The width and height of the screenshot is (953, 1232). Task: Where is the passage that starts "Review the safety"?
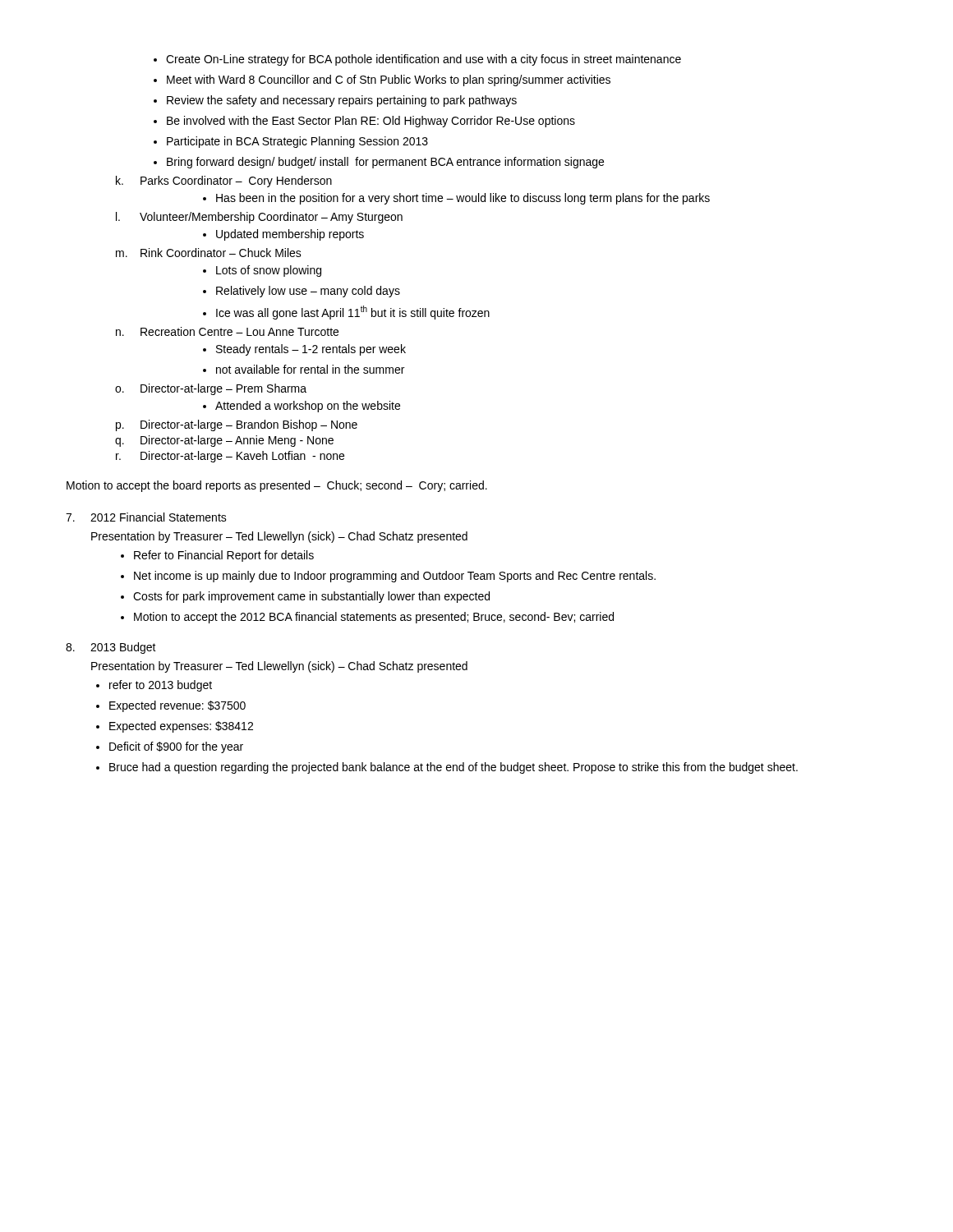518,101
